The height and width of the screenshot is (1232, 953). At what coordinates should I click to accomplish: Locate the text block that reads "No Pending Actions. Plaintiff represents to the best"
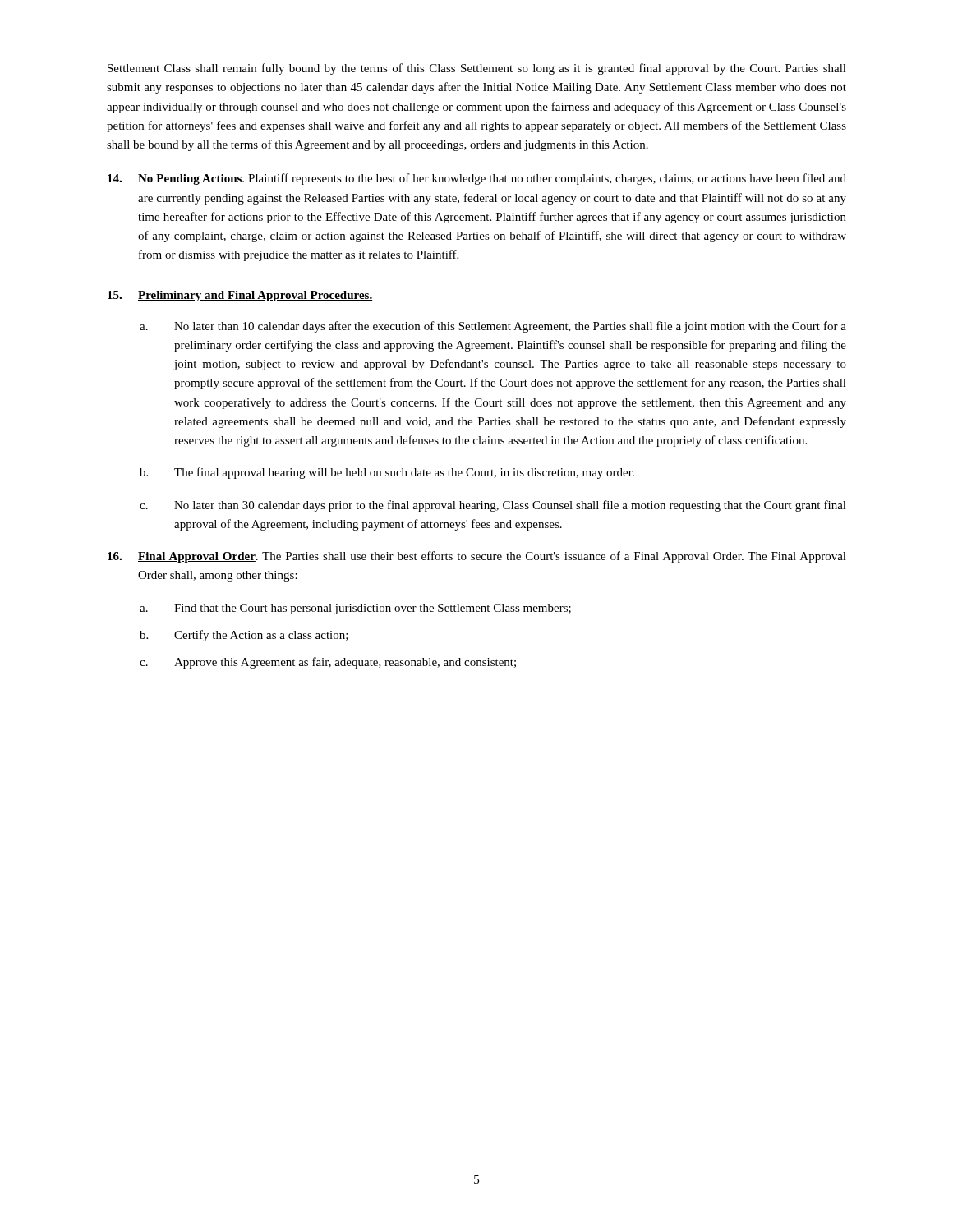476,217
